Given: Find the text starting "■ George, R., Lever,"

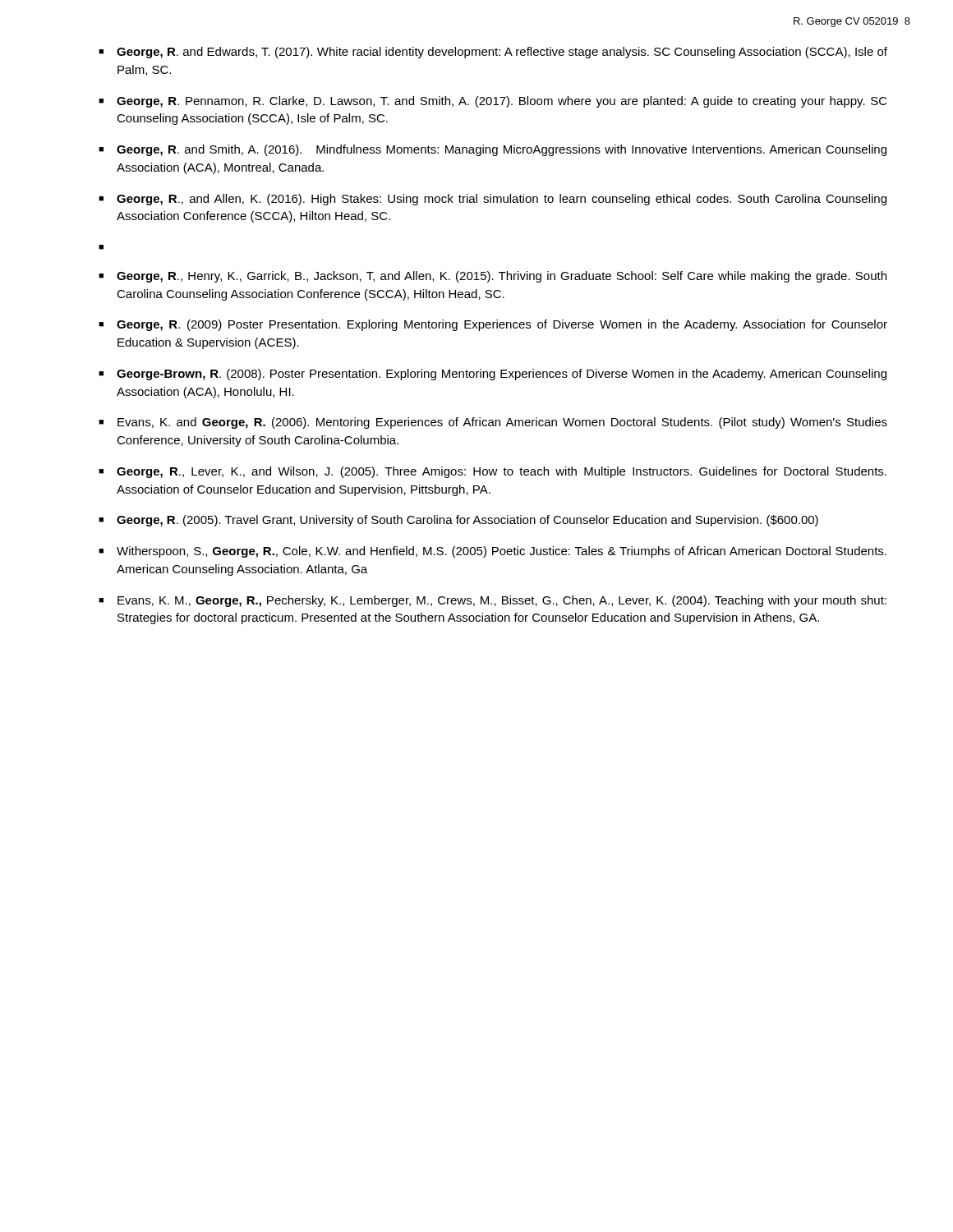Looking at the screenshot, I should click(x=493, y=480).
